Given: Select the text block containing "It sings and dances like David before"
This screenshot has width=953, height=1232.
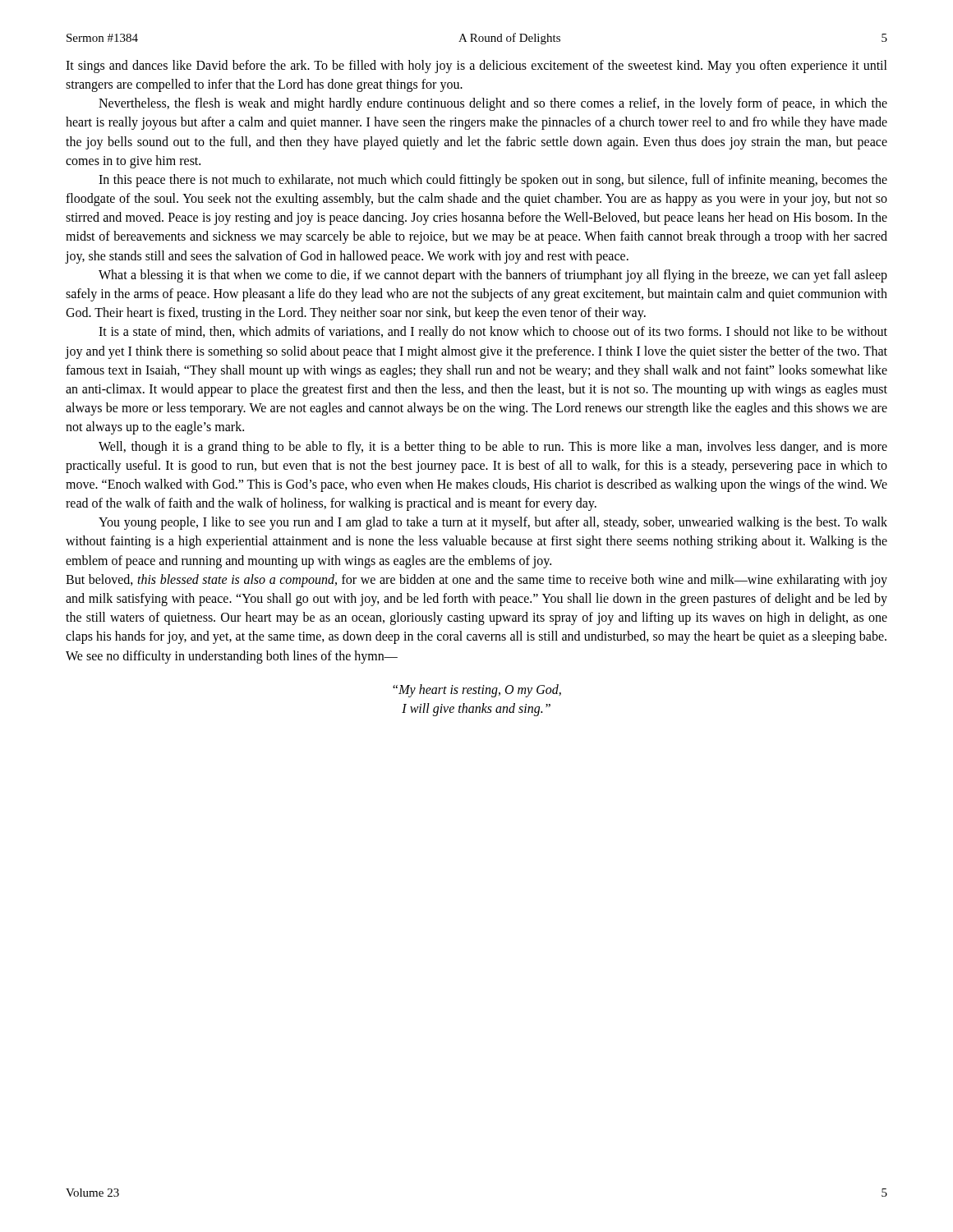Looking at the screenshot, I should click(x=476, y=75).
